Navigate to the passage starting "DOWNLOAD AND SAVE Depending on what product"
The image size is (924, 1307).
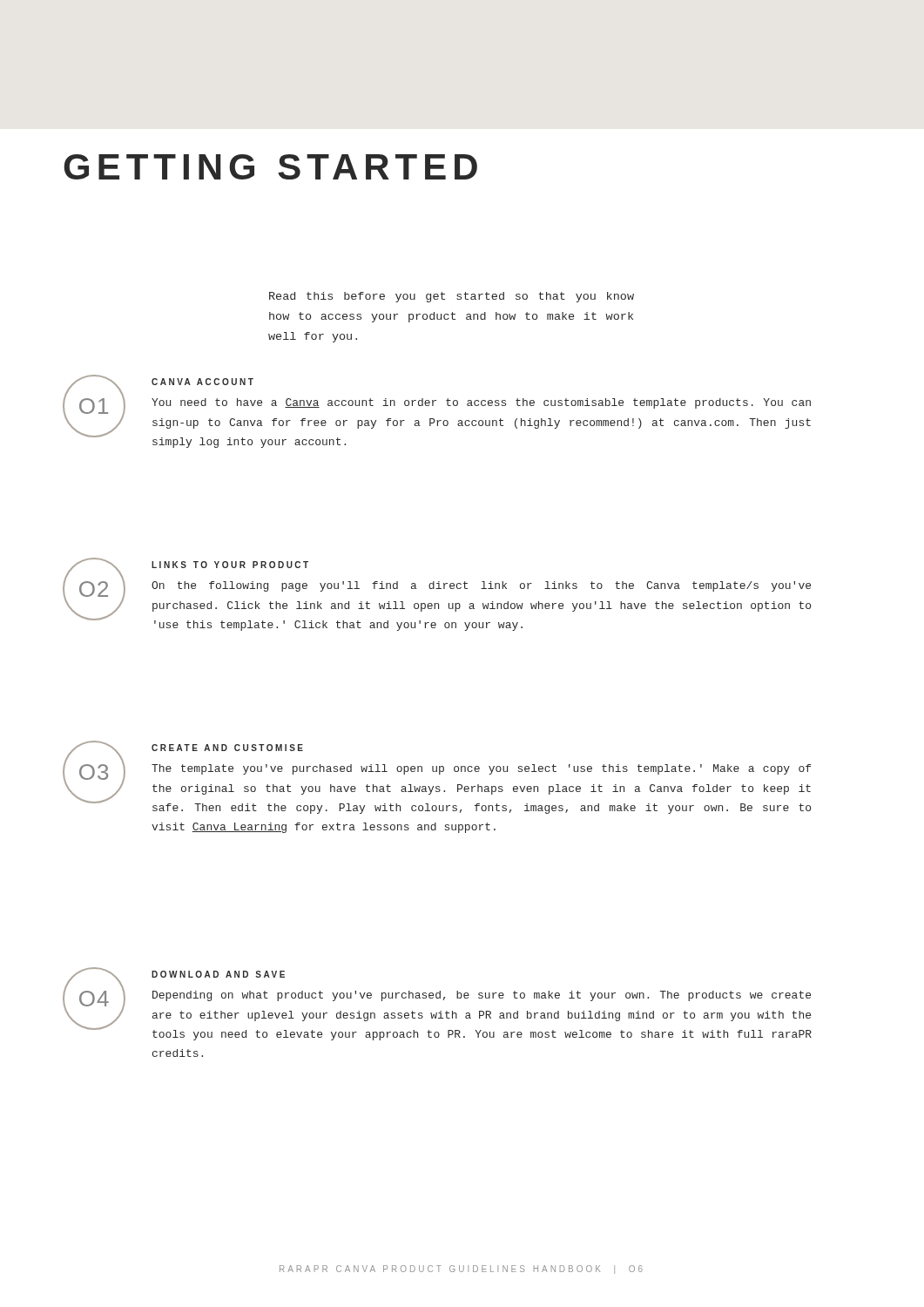click(482, 1014)
